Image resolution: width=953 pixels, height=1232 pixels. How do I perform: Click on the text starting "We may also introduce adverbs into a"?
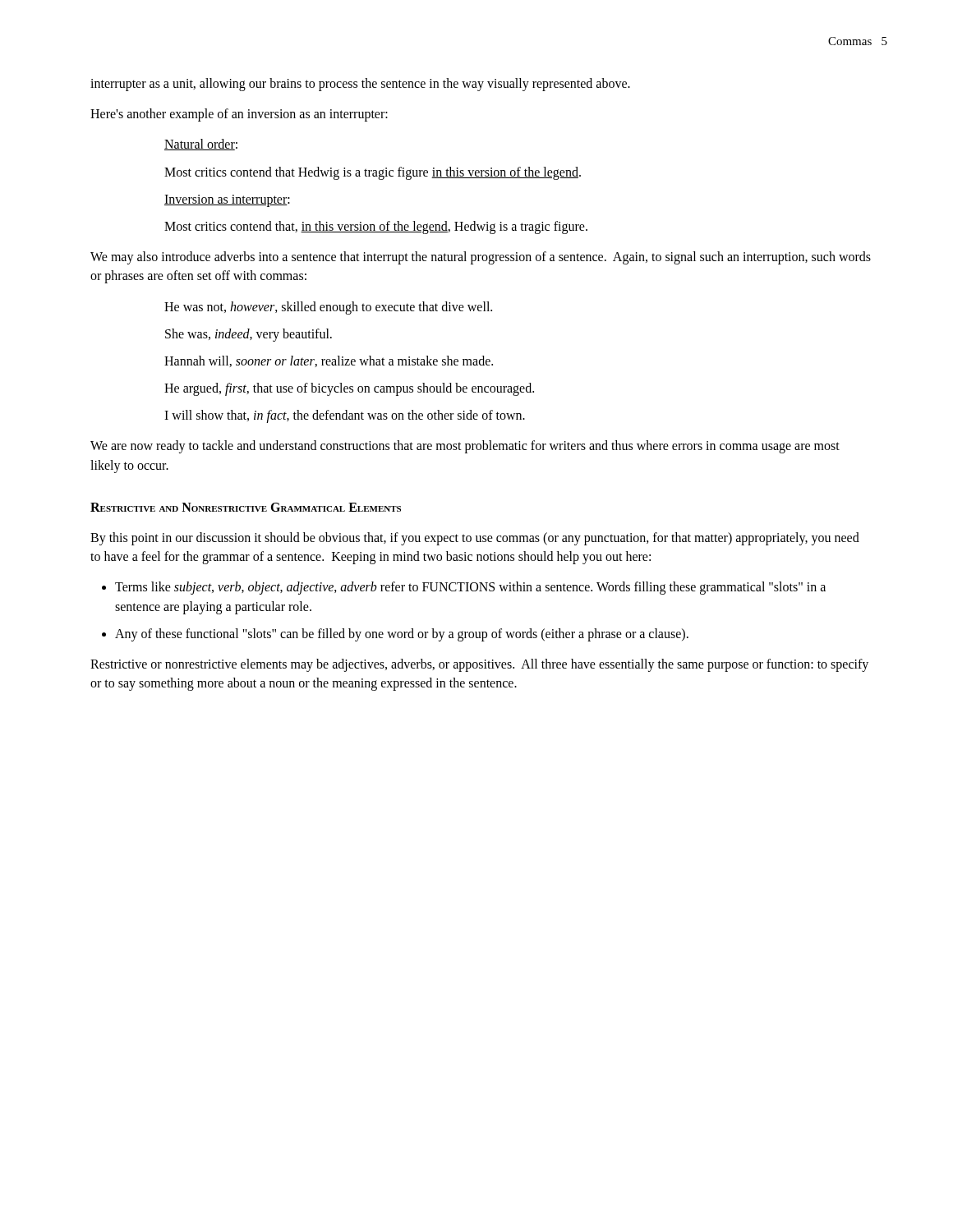pyautogui.click(x=481, y=266)
